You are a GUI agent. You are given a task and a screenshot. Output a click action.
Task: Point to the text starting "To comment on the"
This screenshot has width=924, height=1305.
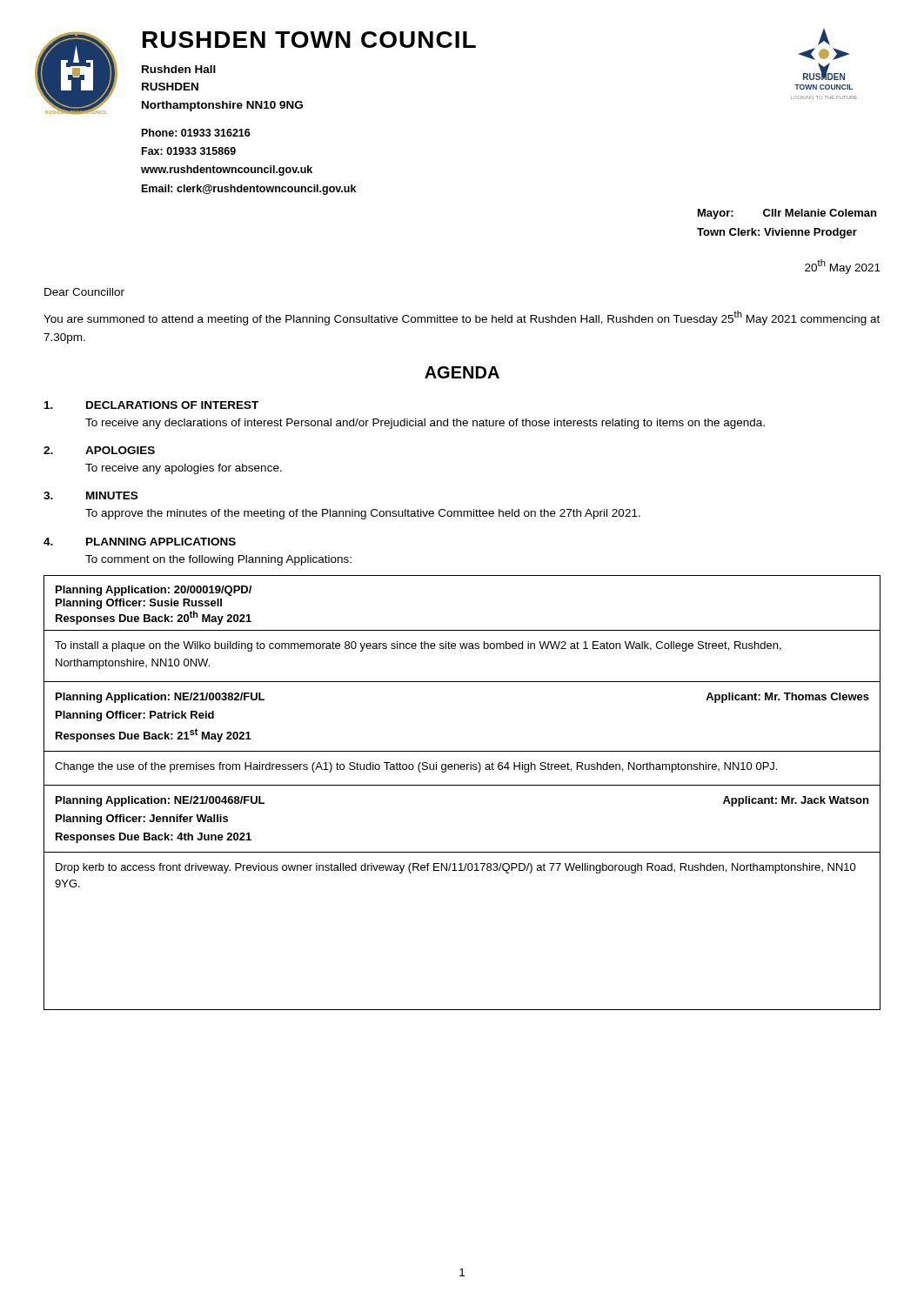(219, 559)
